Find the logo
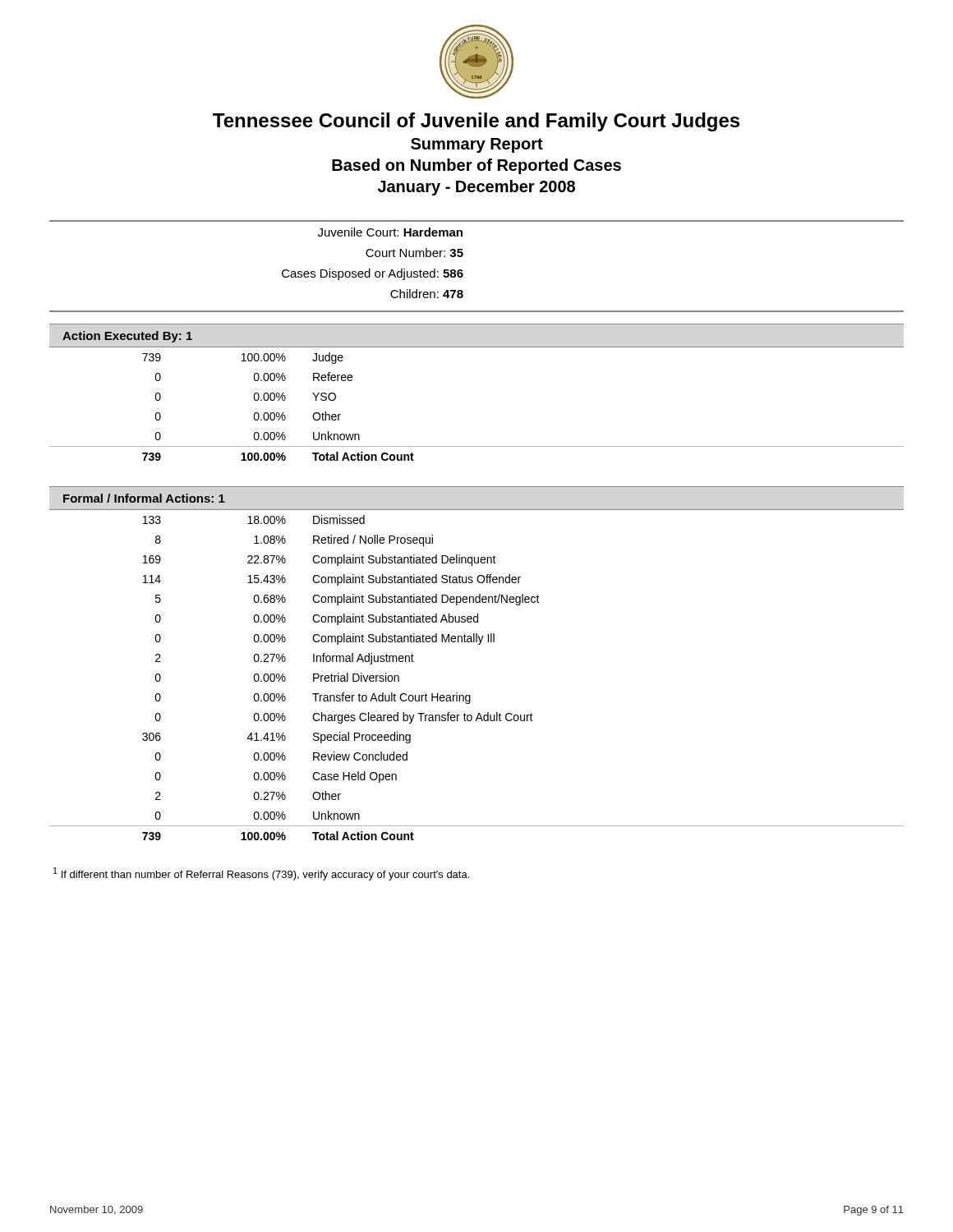This screenshot has height=1232, width=953. (476, 103)
